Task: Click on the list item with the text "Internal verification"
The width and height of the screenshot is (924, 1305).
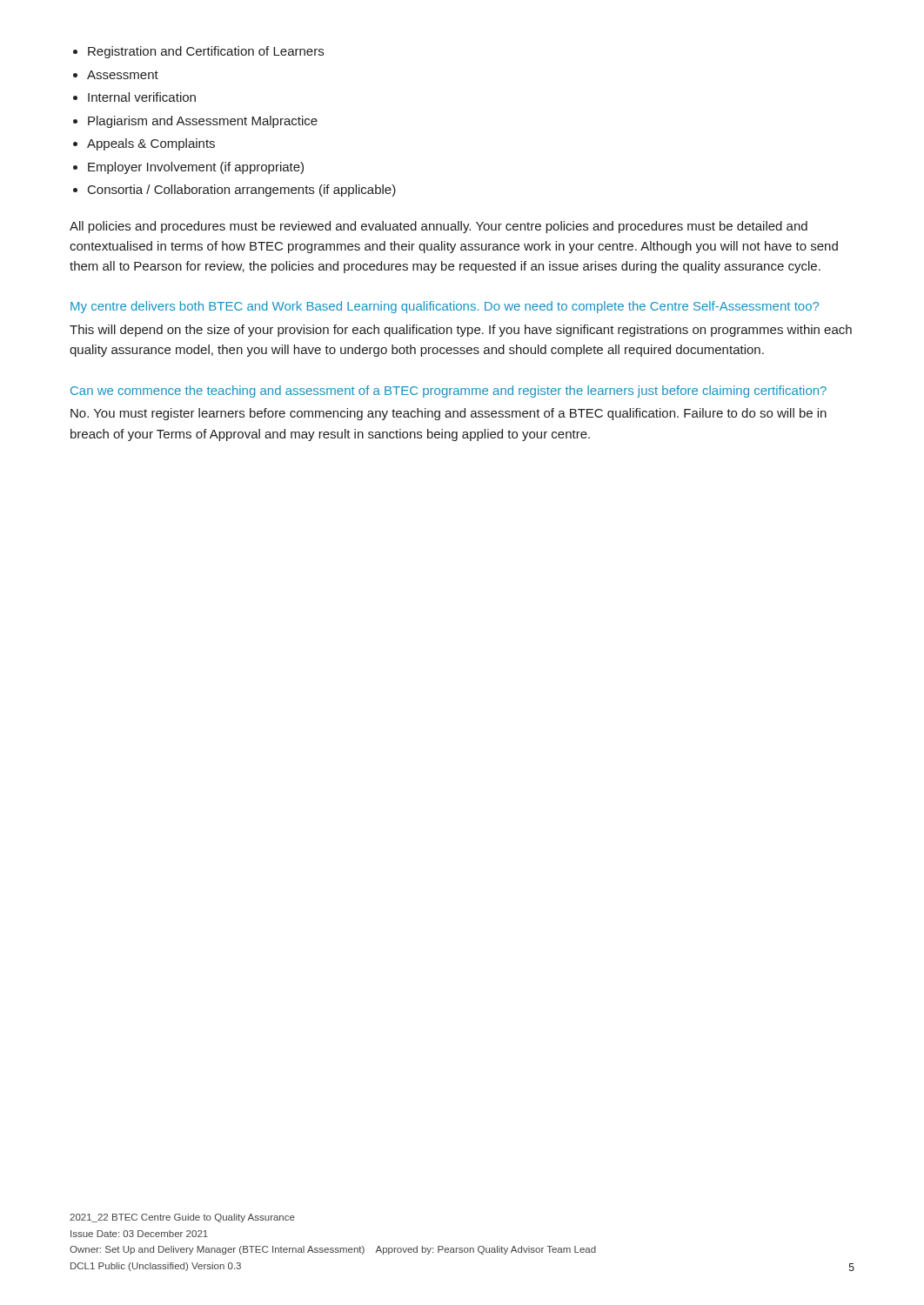Action: coord(142,97)
